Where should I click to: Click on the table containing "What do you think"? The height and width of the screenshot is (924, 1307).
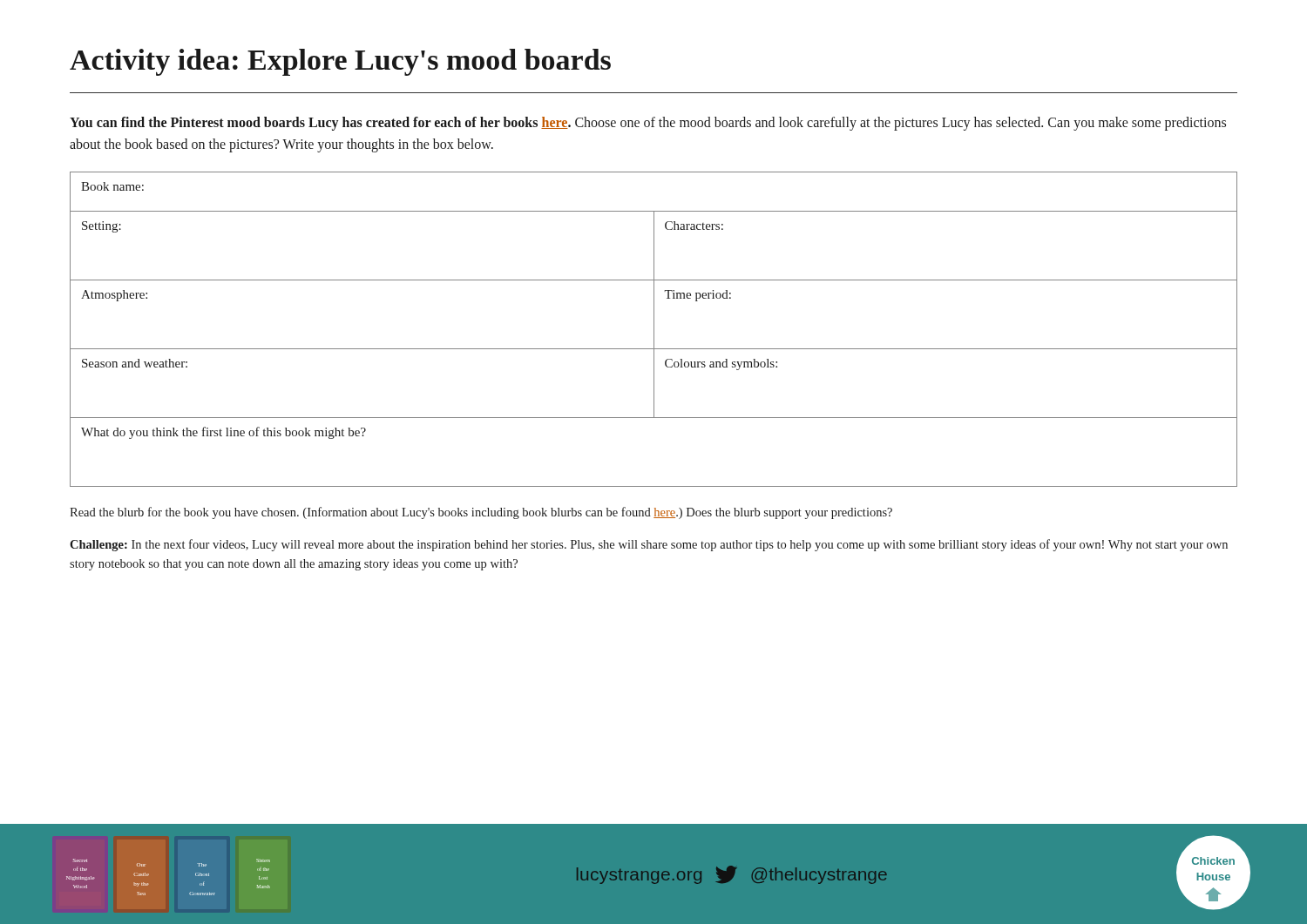[x=654, y=329]
